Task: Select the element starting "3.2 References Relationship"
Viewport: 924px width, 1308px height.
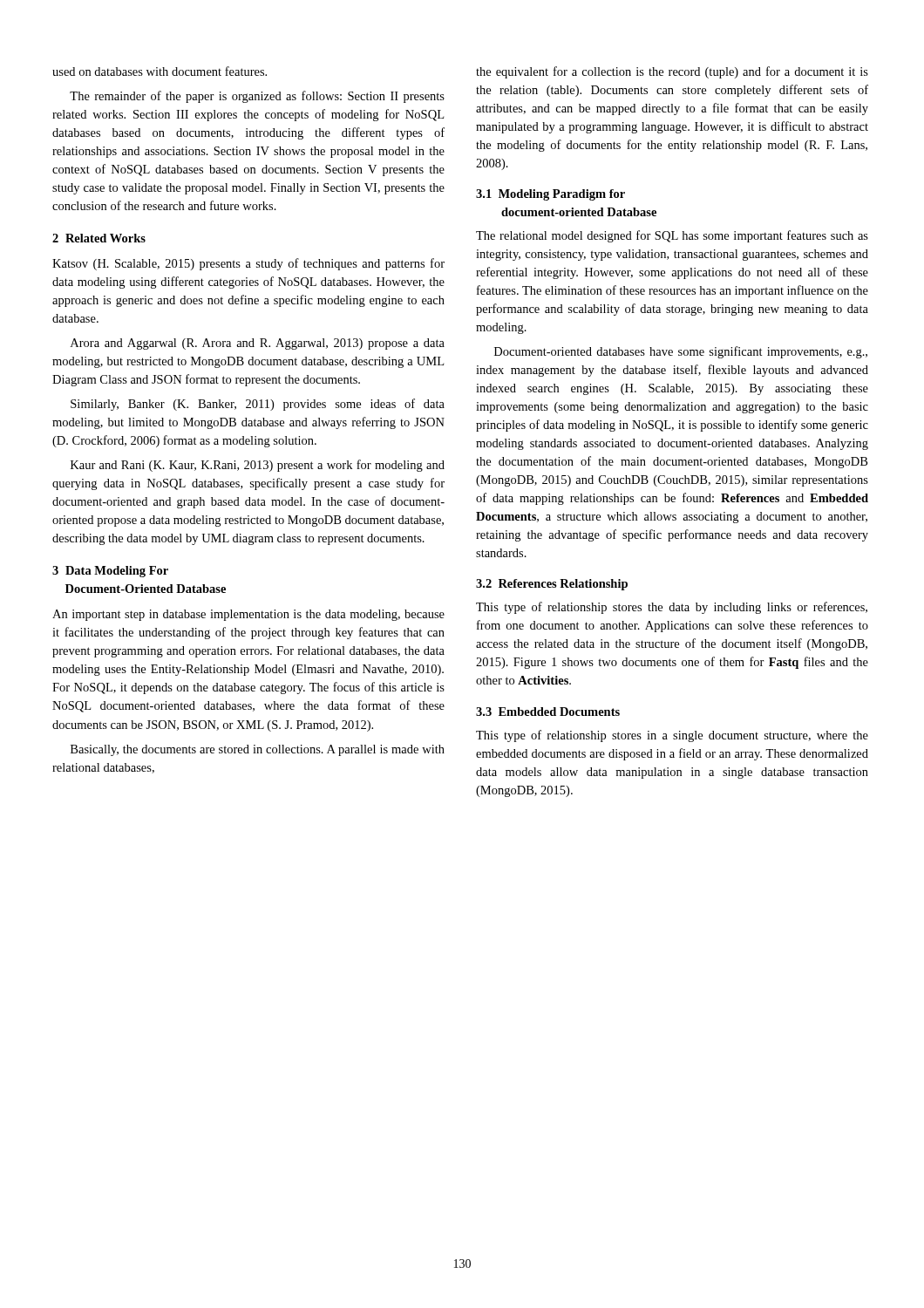Action: tap(552, 585)
